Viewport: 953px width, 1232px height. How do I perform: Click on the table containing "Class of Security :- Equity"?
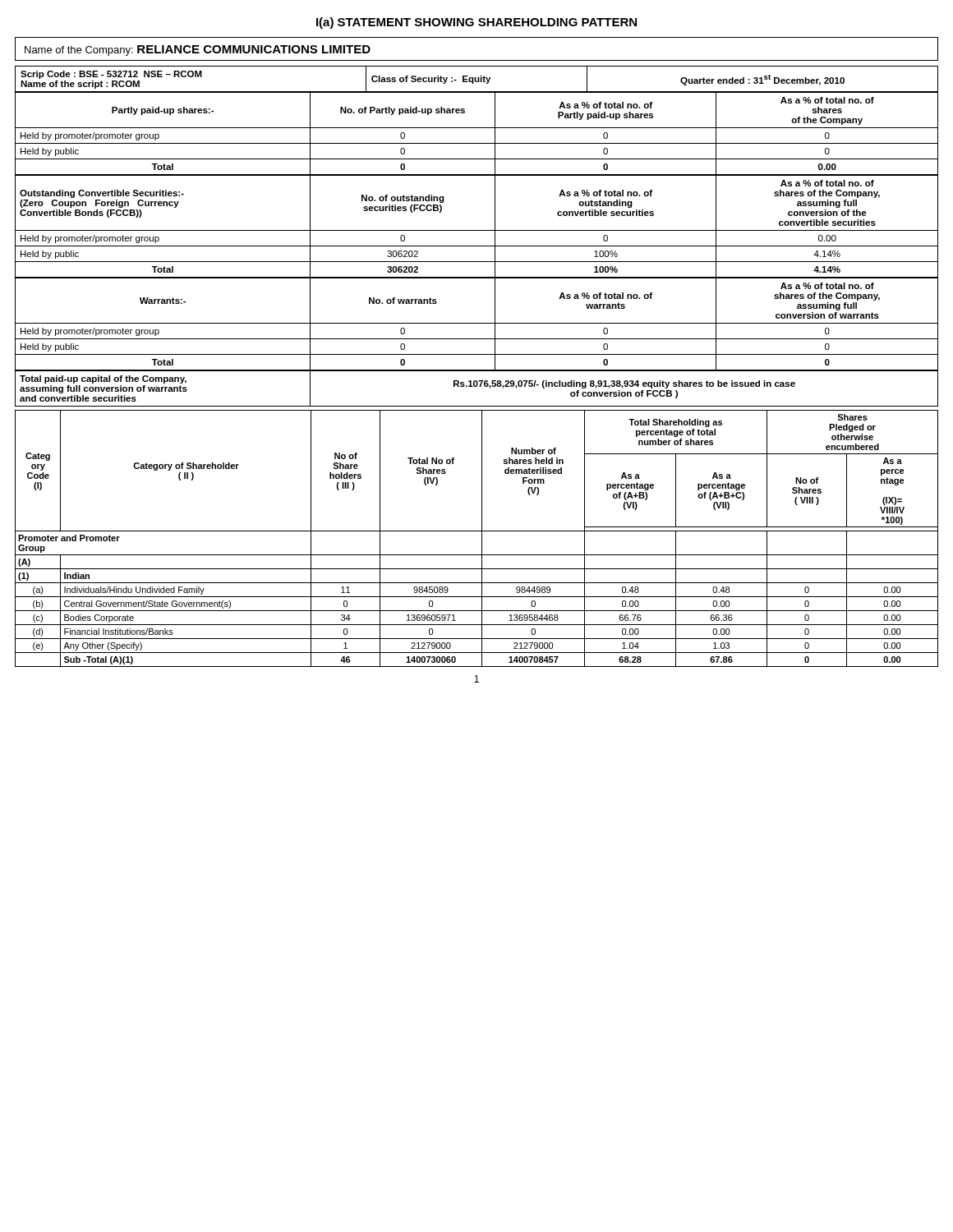point(476,79)
